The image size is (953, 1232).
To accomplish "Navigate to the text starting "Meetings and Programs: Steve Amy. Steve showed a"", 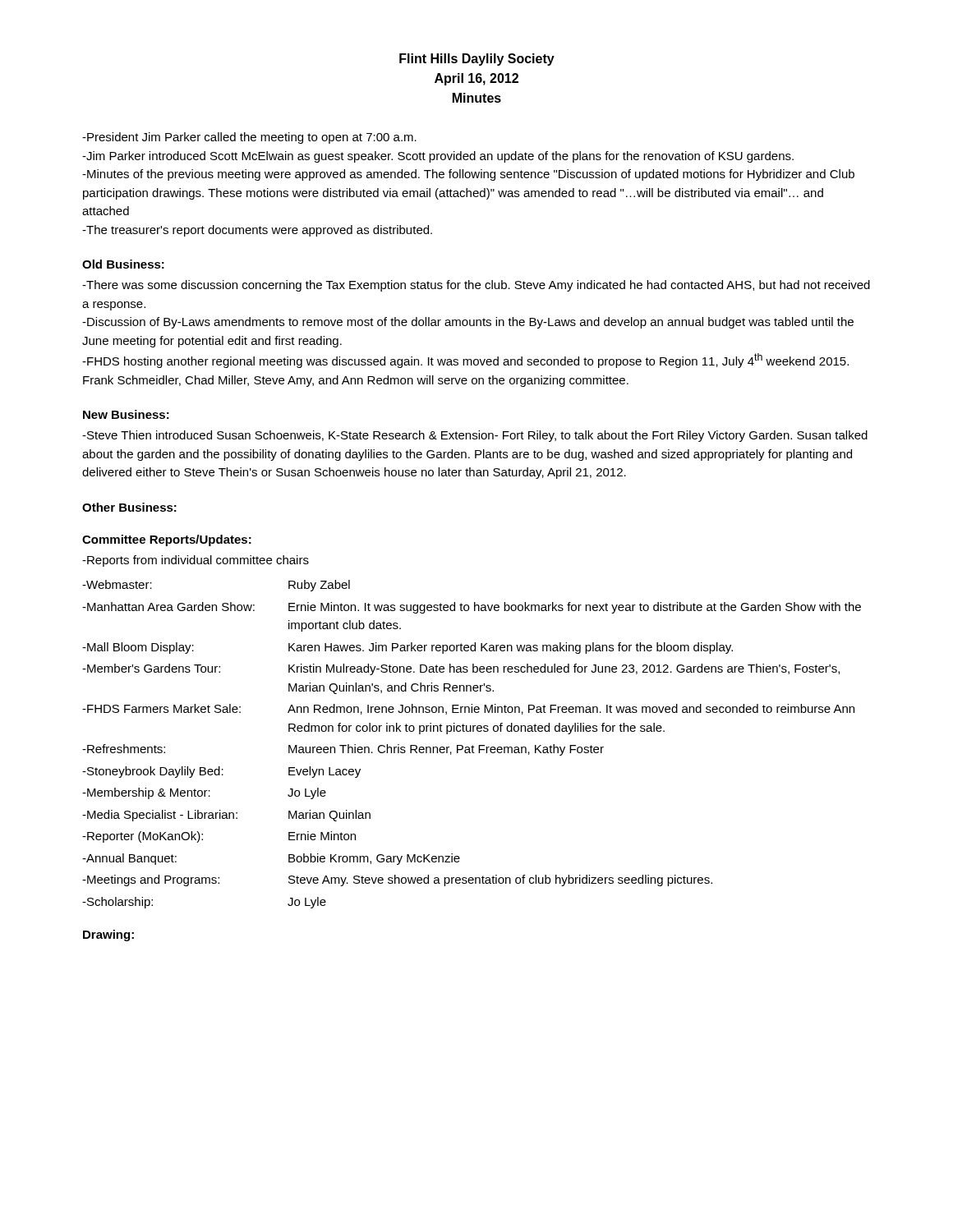I will [476, 880].
